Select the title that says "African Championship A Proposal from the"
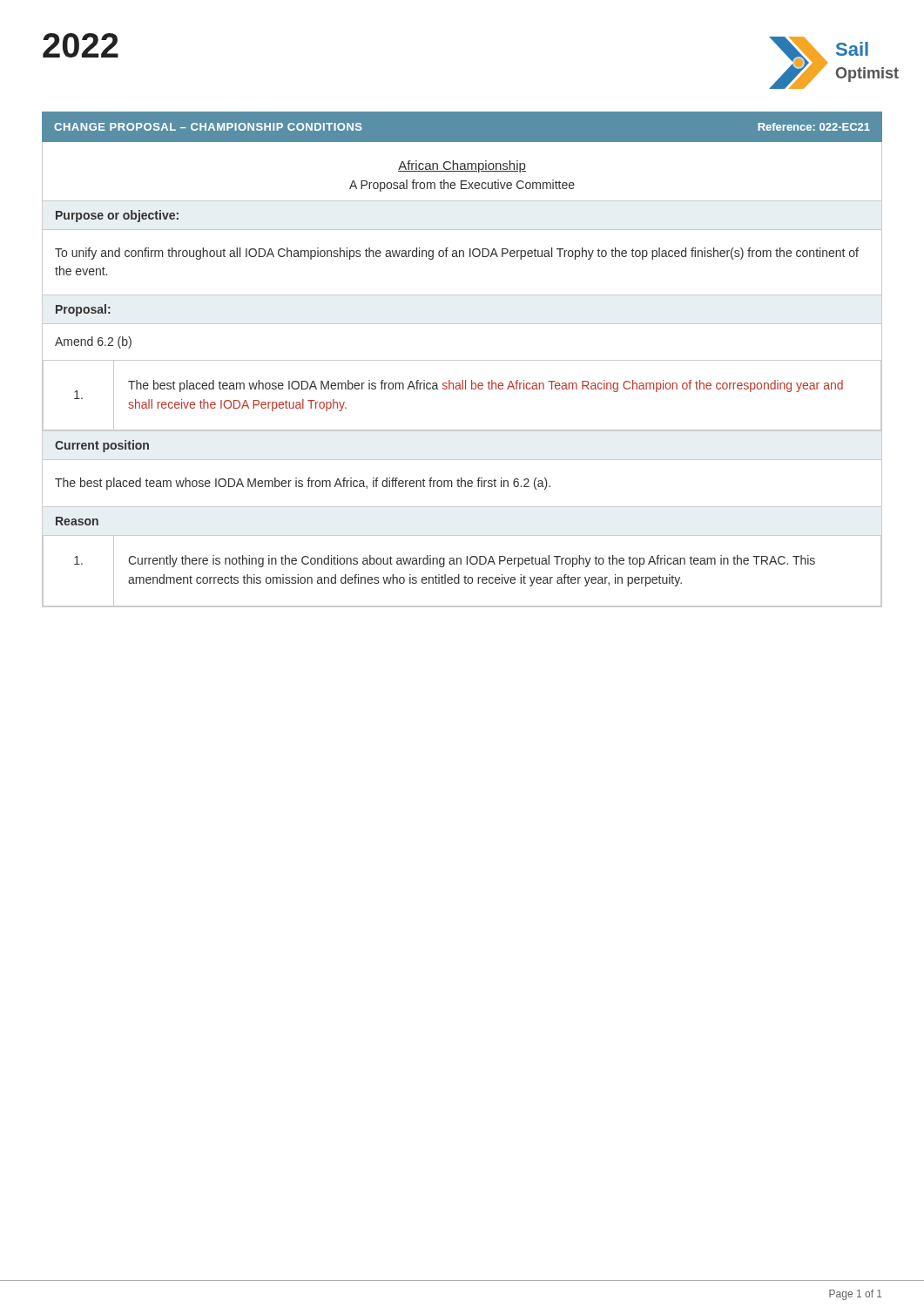 462,175
